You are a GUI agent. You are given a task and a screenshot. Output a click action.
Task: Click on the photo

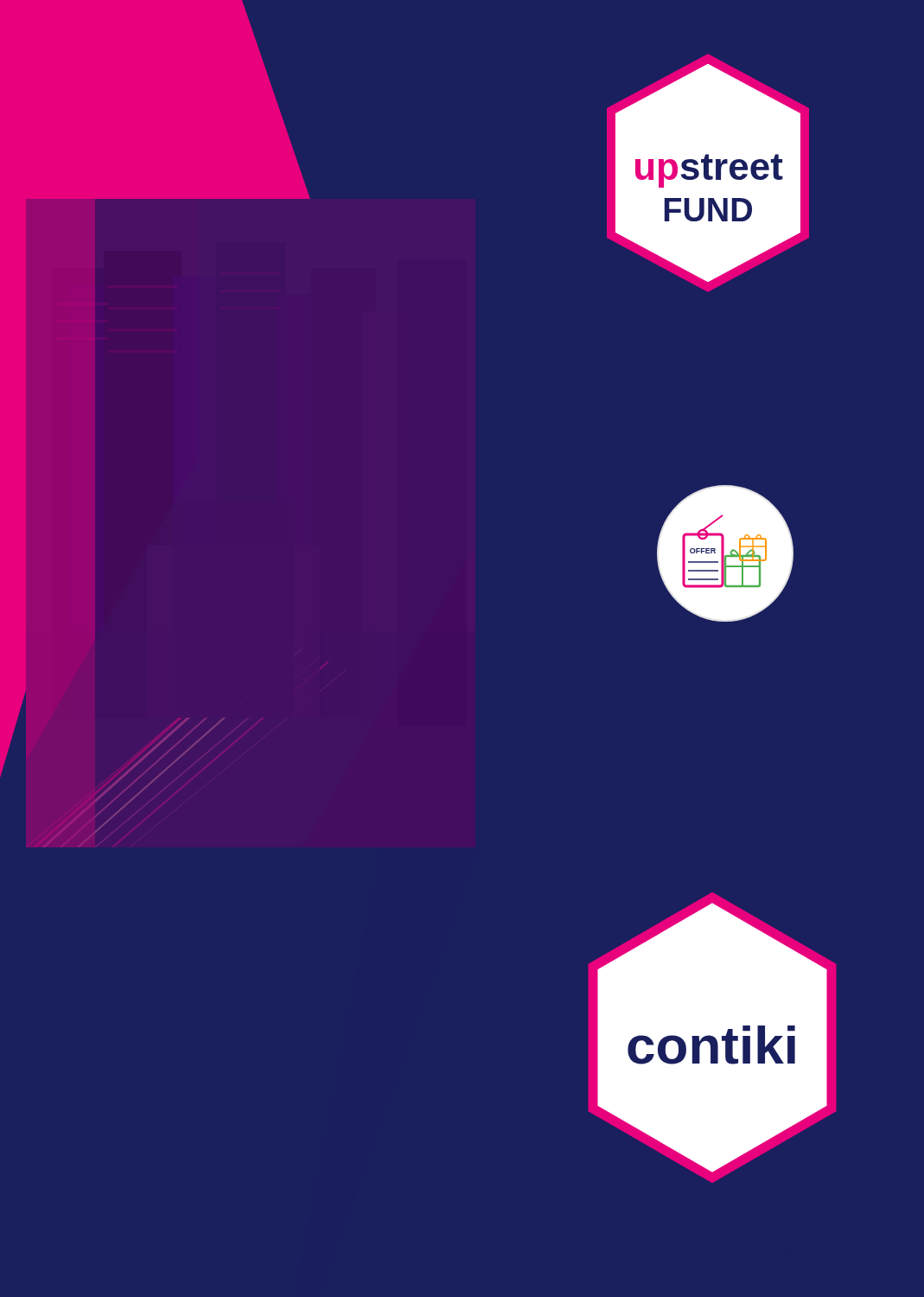251,523
